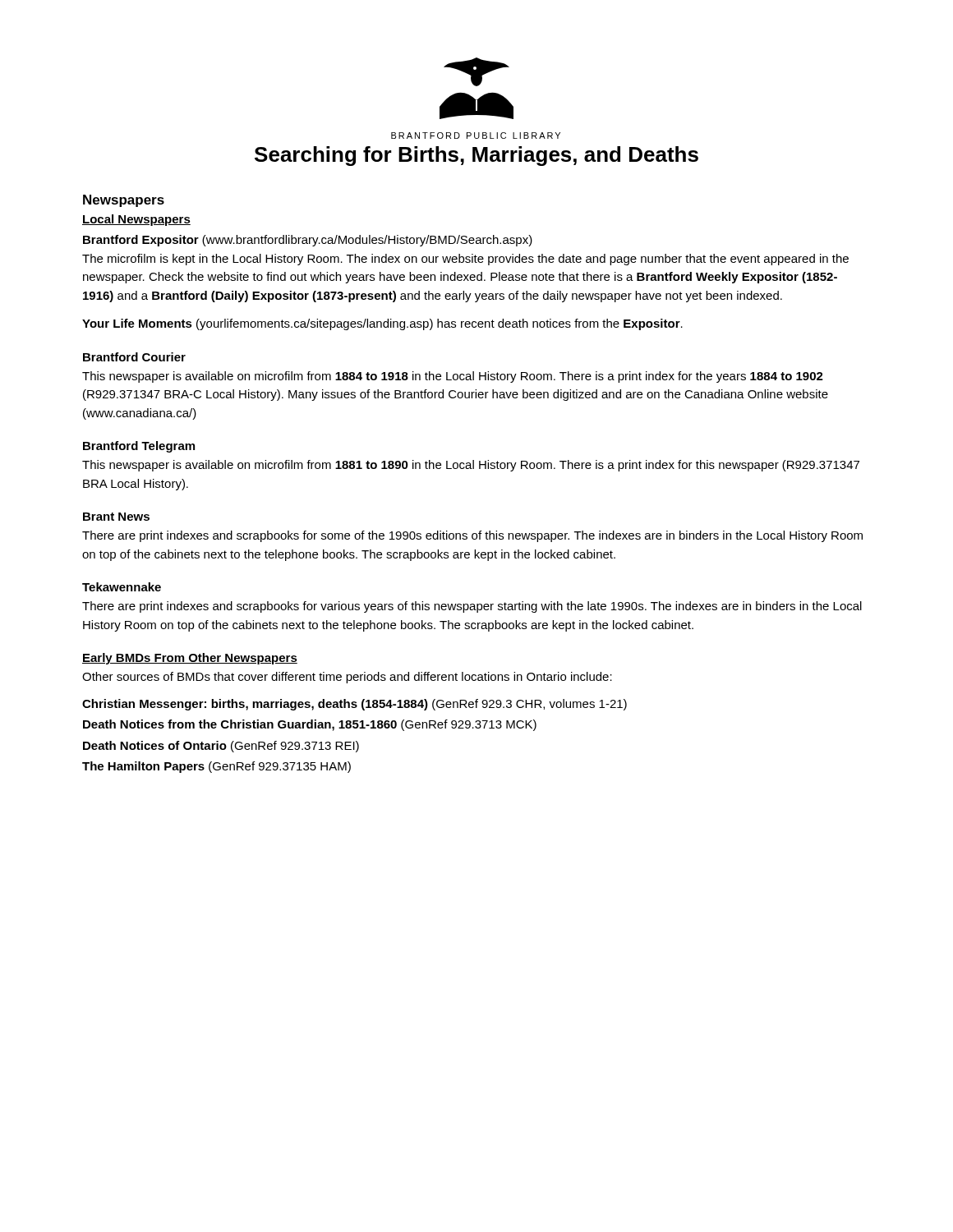Find a section header
The height and width of the screenshot is (1232, 953).
click(123, 200)
